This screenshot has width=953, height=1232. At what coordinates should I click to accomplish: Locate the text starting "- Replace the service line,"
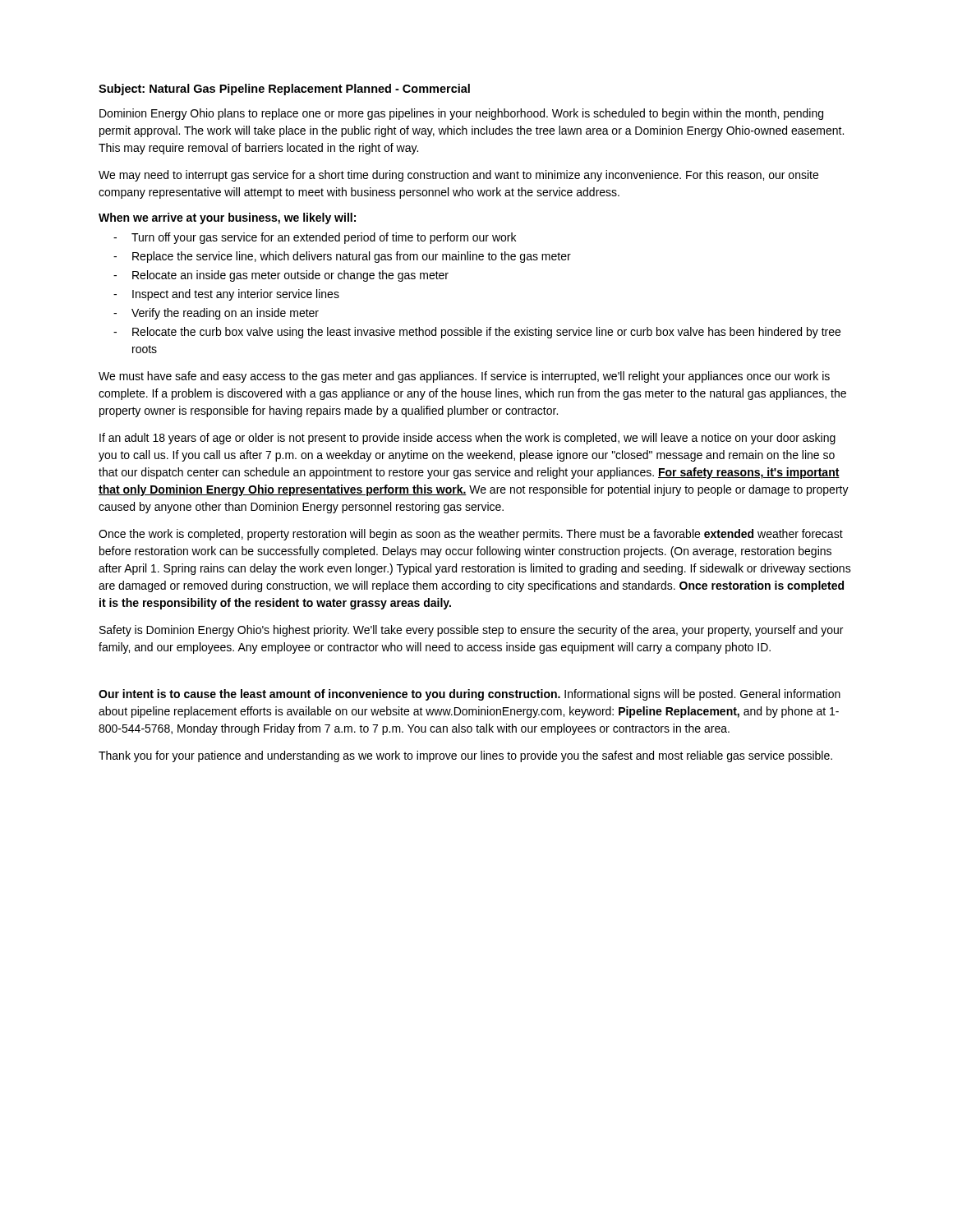476,257
